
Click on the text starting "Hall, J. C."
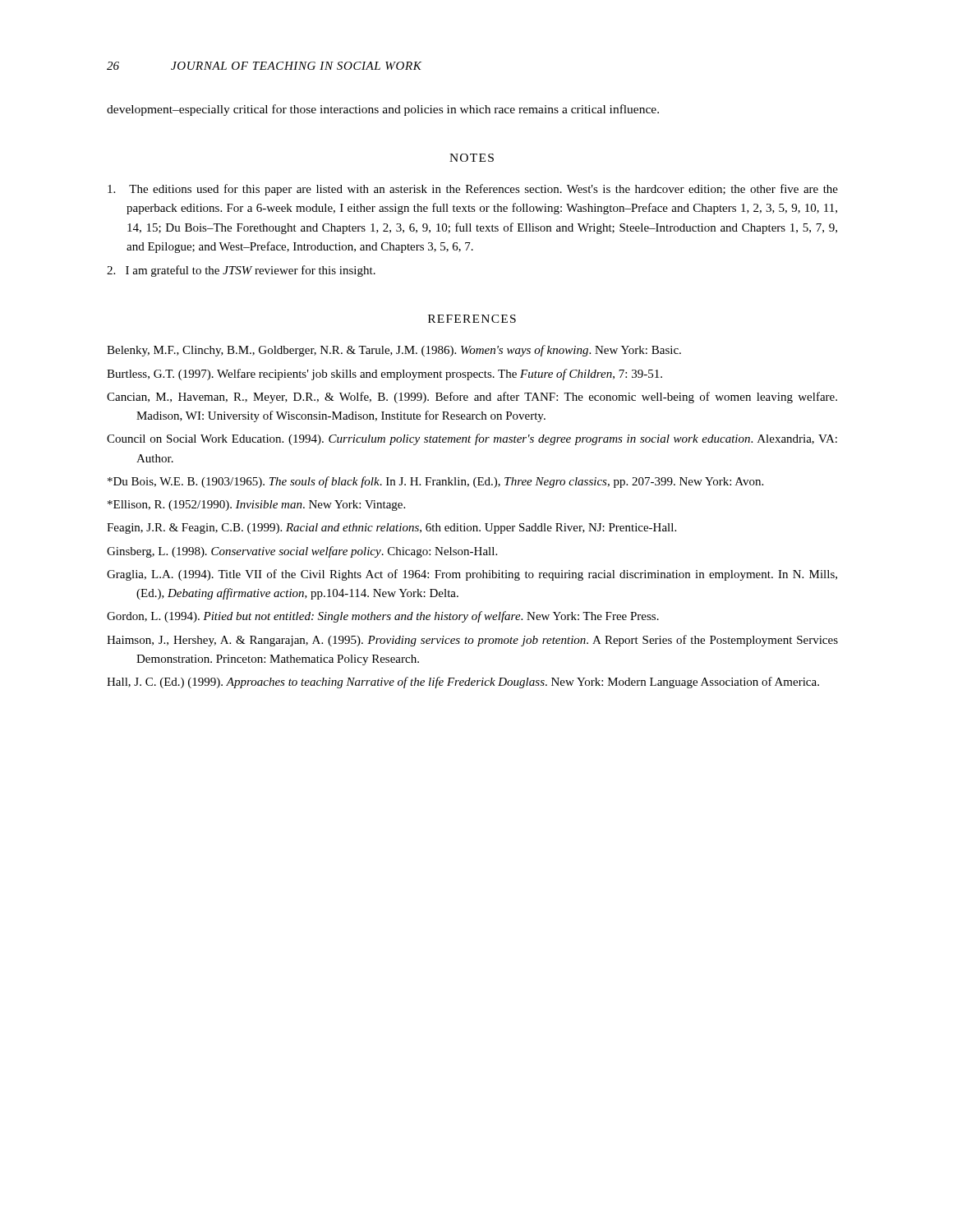463,682
